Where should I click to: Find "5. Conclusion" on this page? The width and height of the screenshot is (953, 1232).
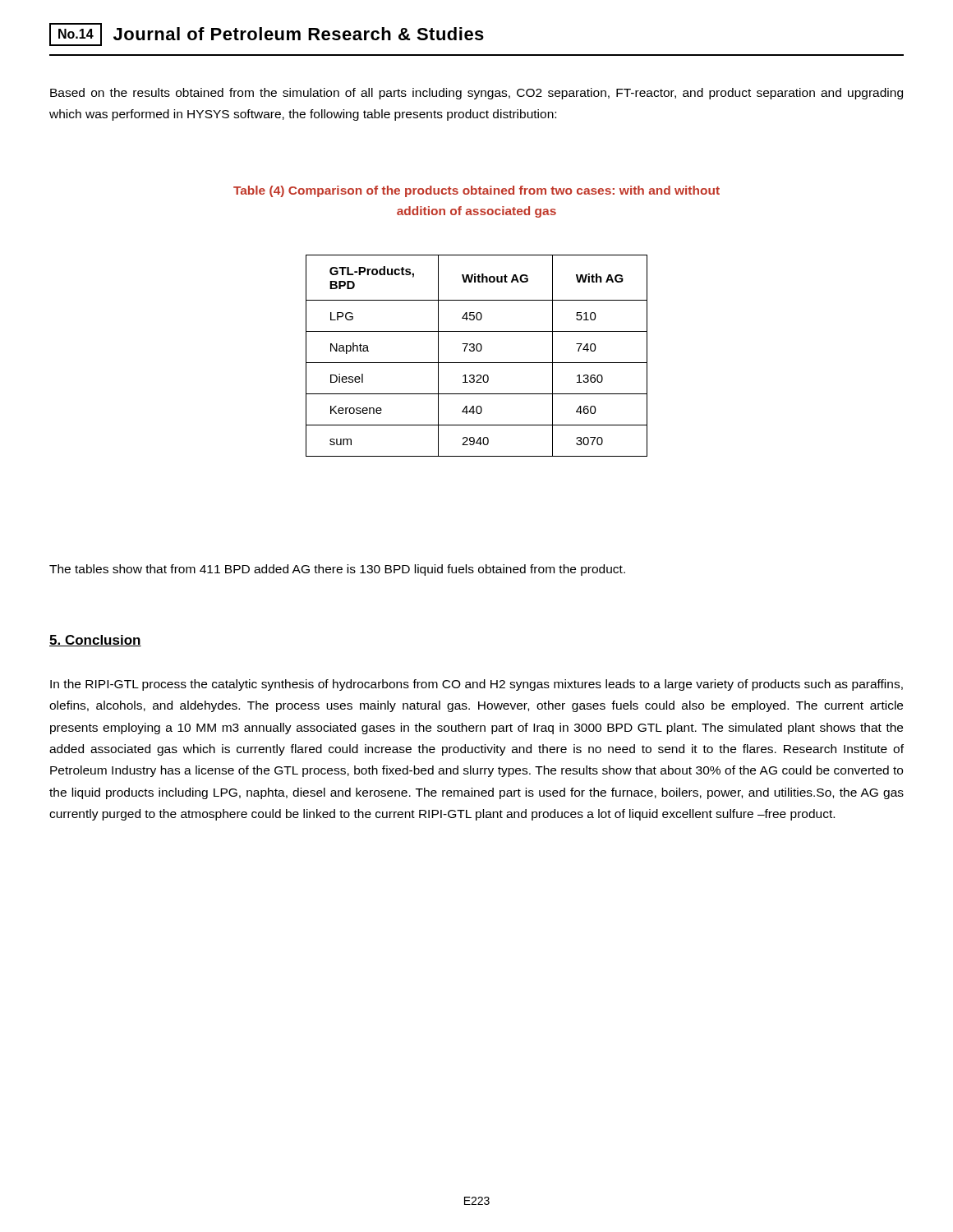tap(95, 640)
